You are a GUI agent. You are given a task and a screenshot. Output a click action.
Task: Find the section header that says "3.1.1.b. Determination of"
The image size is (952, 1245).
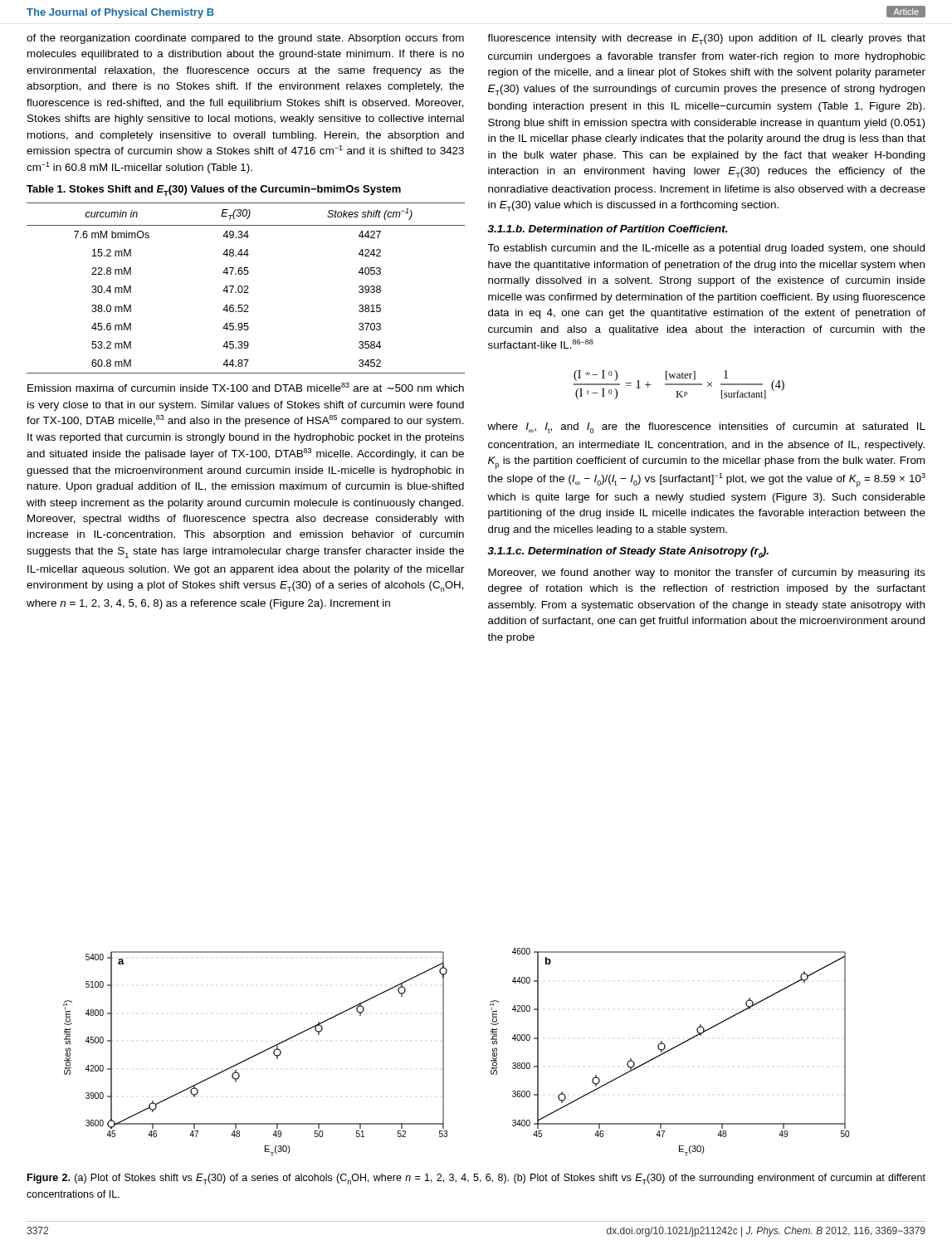click(x=608, y=229)
